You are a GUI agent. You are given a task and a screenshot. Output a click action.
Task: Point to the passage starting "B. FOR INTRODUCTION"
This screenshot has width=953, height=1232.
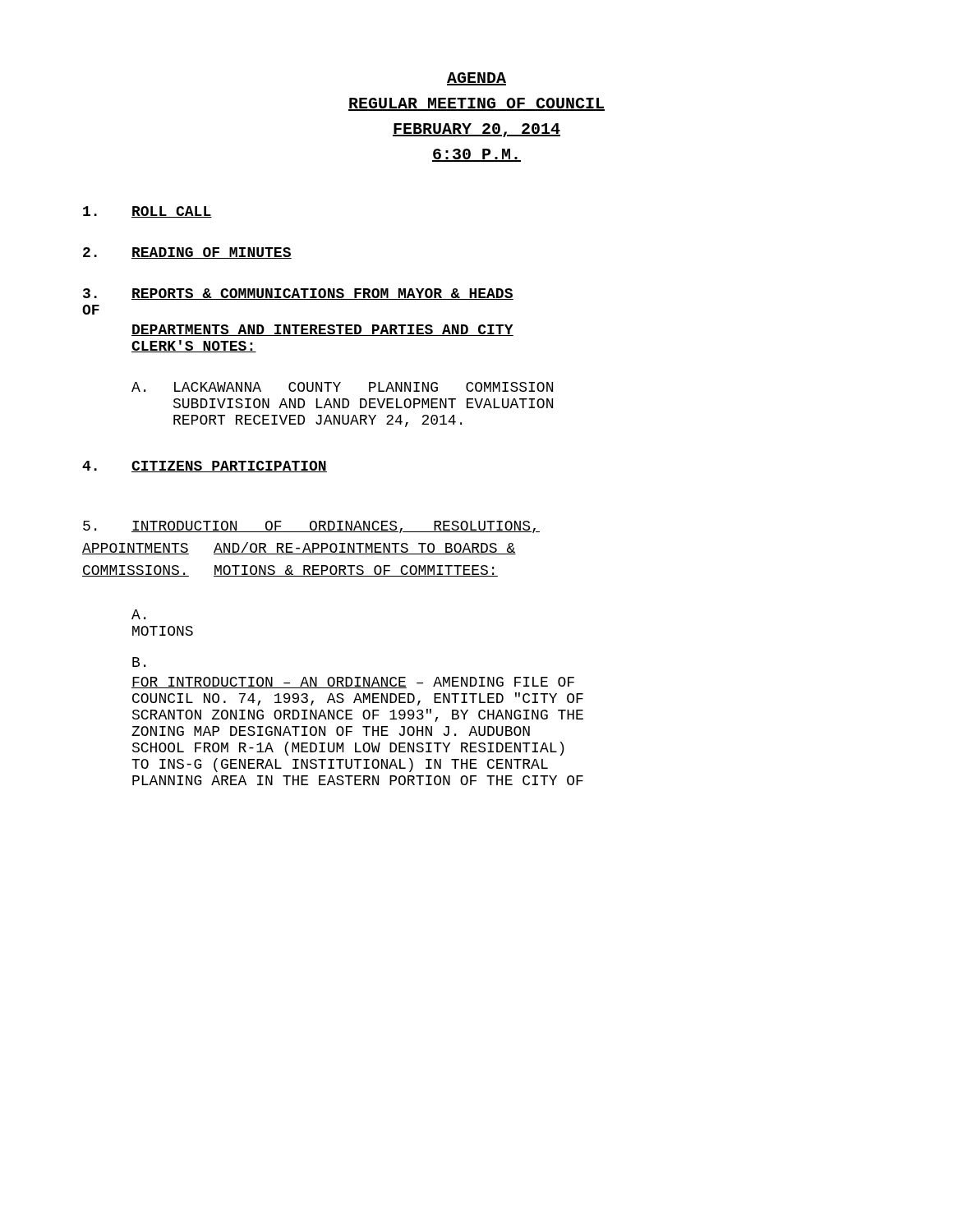coord(501,722)
